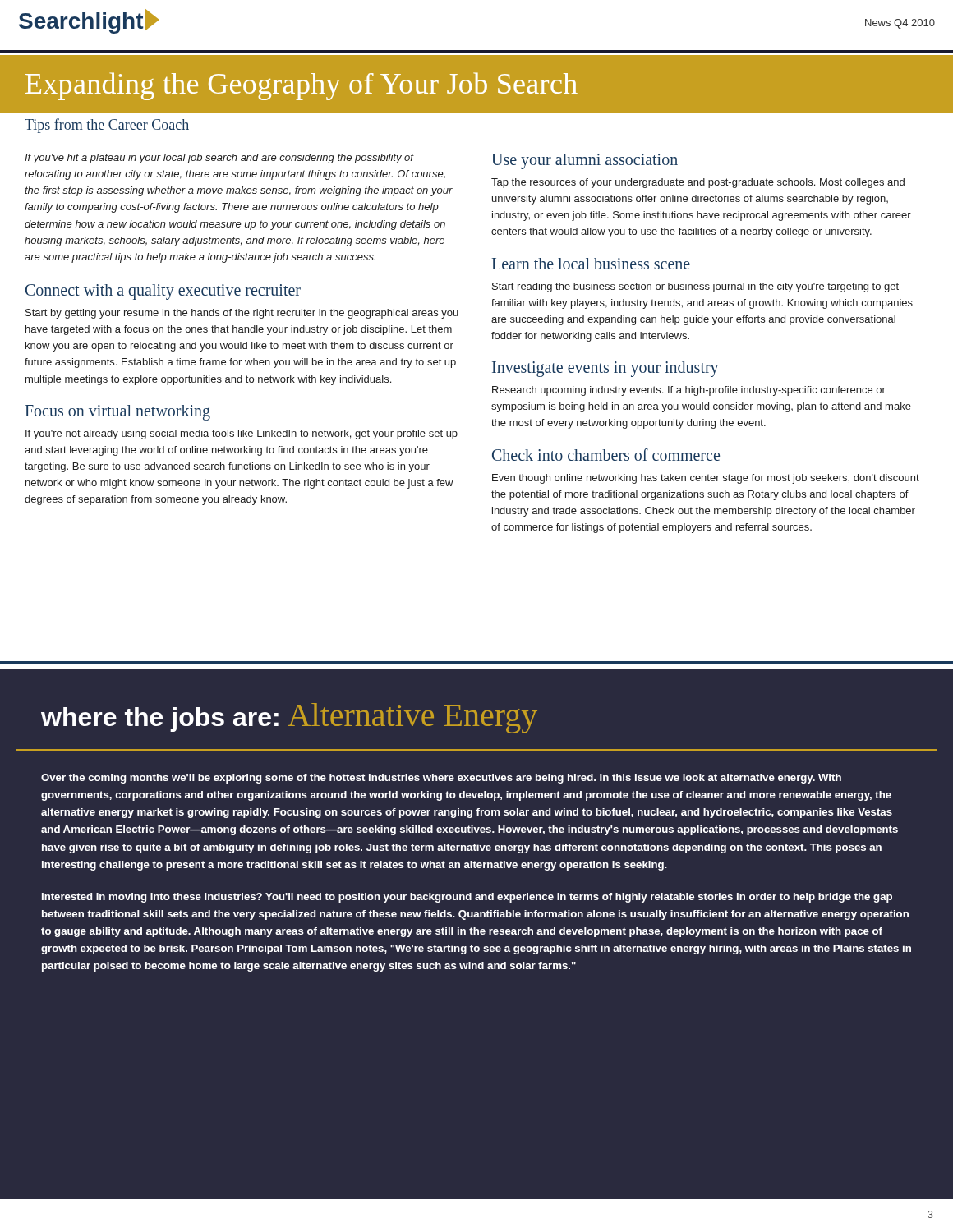
Task: Find the text block starting "Use your alumni association"
Action: tap(585, 161)
